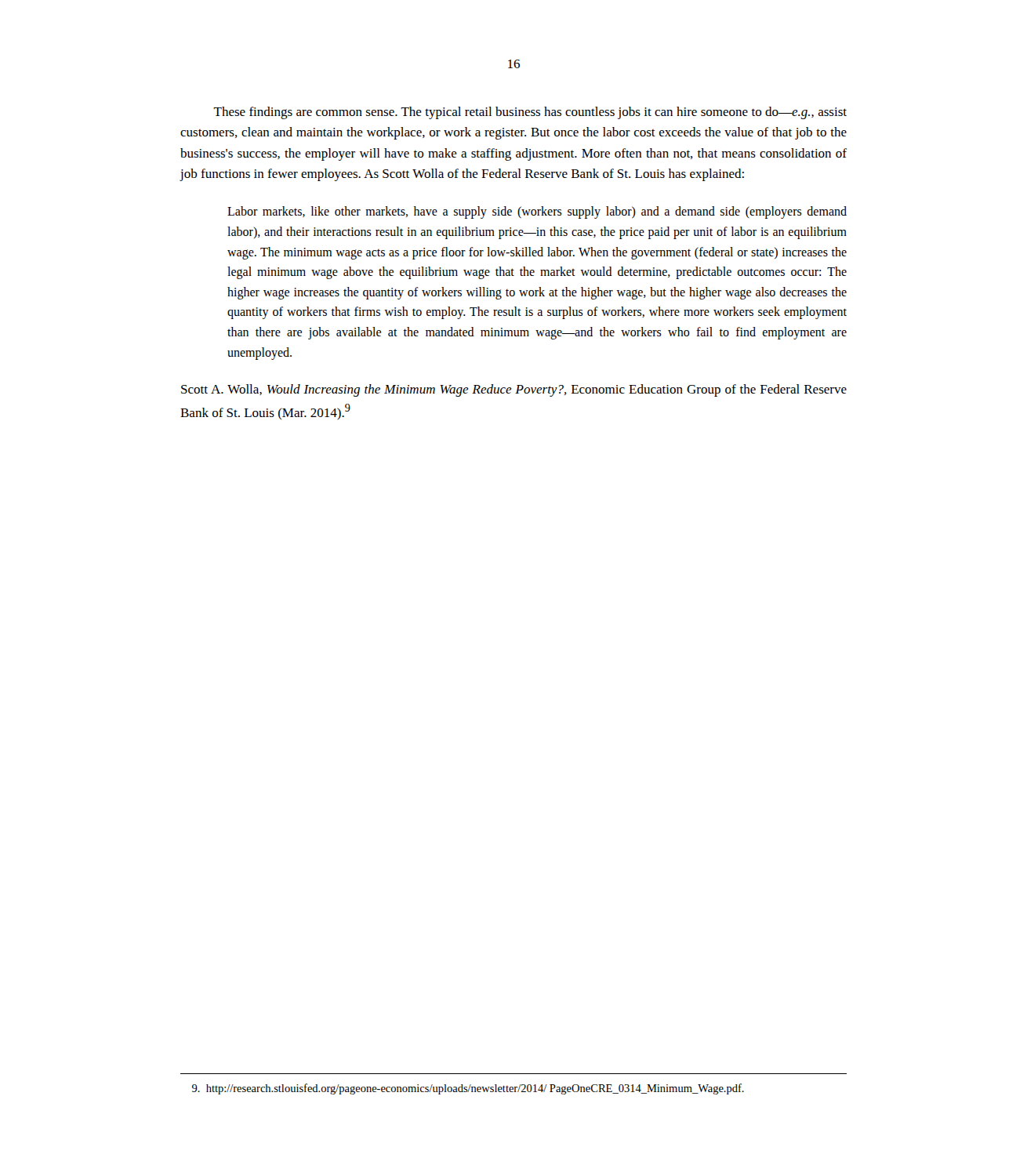Point to the text block starting "Scott A. Wolla,"
The height and width of the screenshot is (1176, 1027).
coord(514,401)
